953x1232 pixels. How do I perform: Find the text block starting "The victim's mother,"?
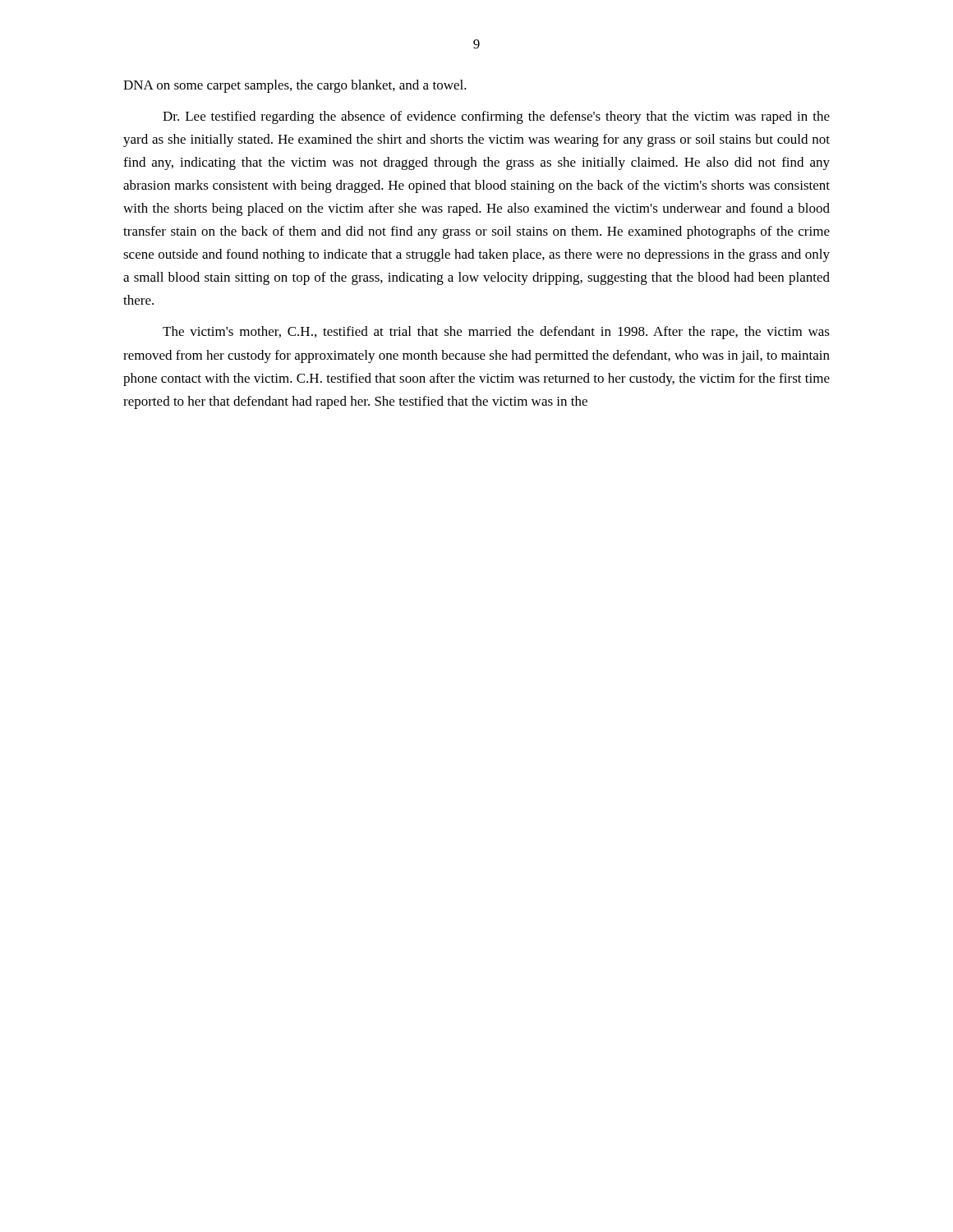tap(476, 367)
